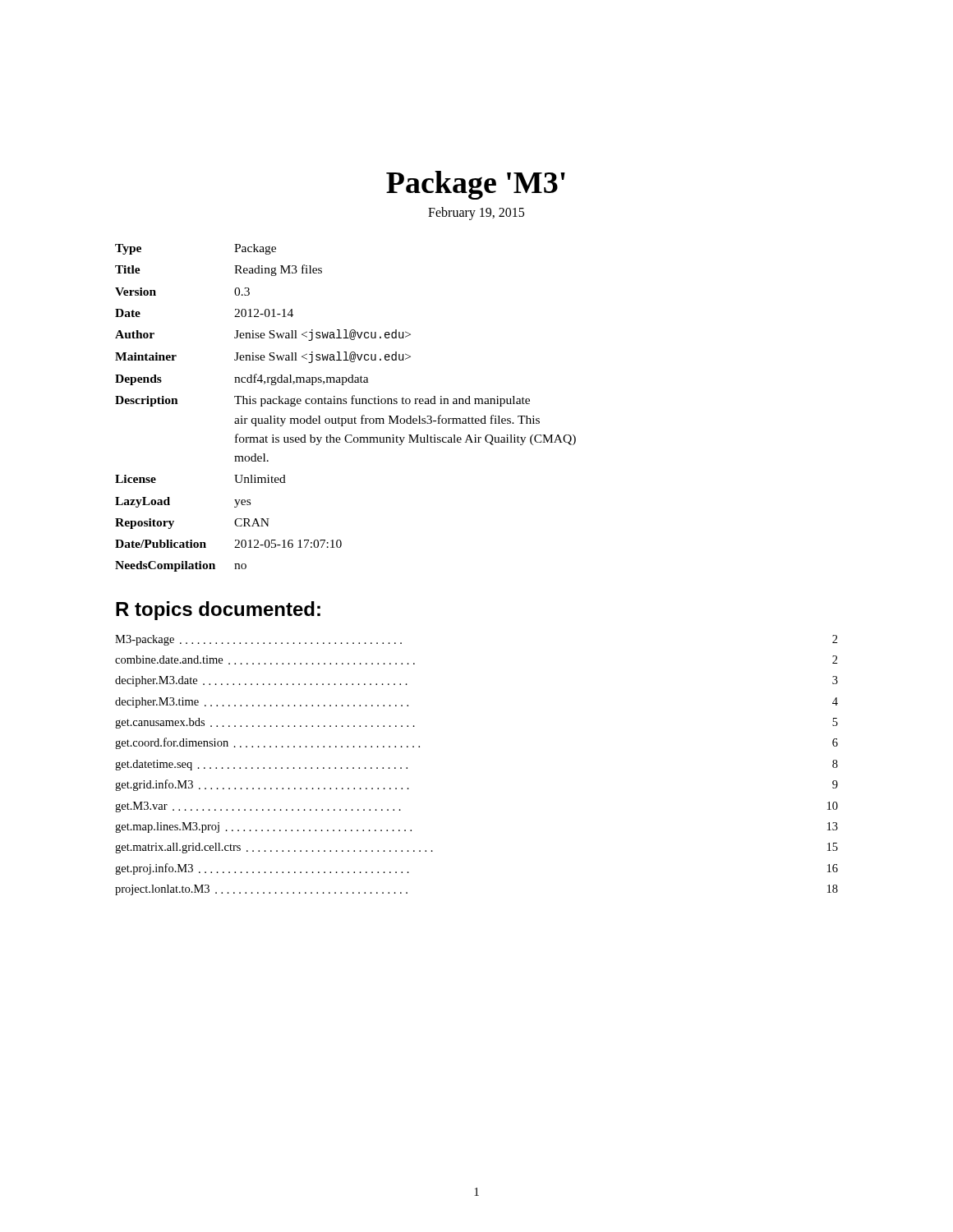The width and height of the screenshot is (953, 1232).
Task: Select the text that says "Title Reading M3 files"
Action: 128,270
